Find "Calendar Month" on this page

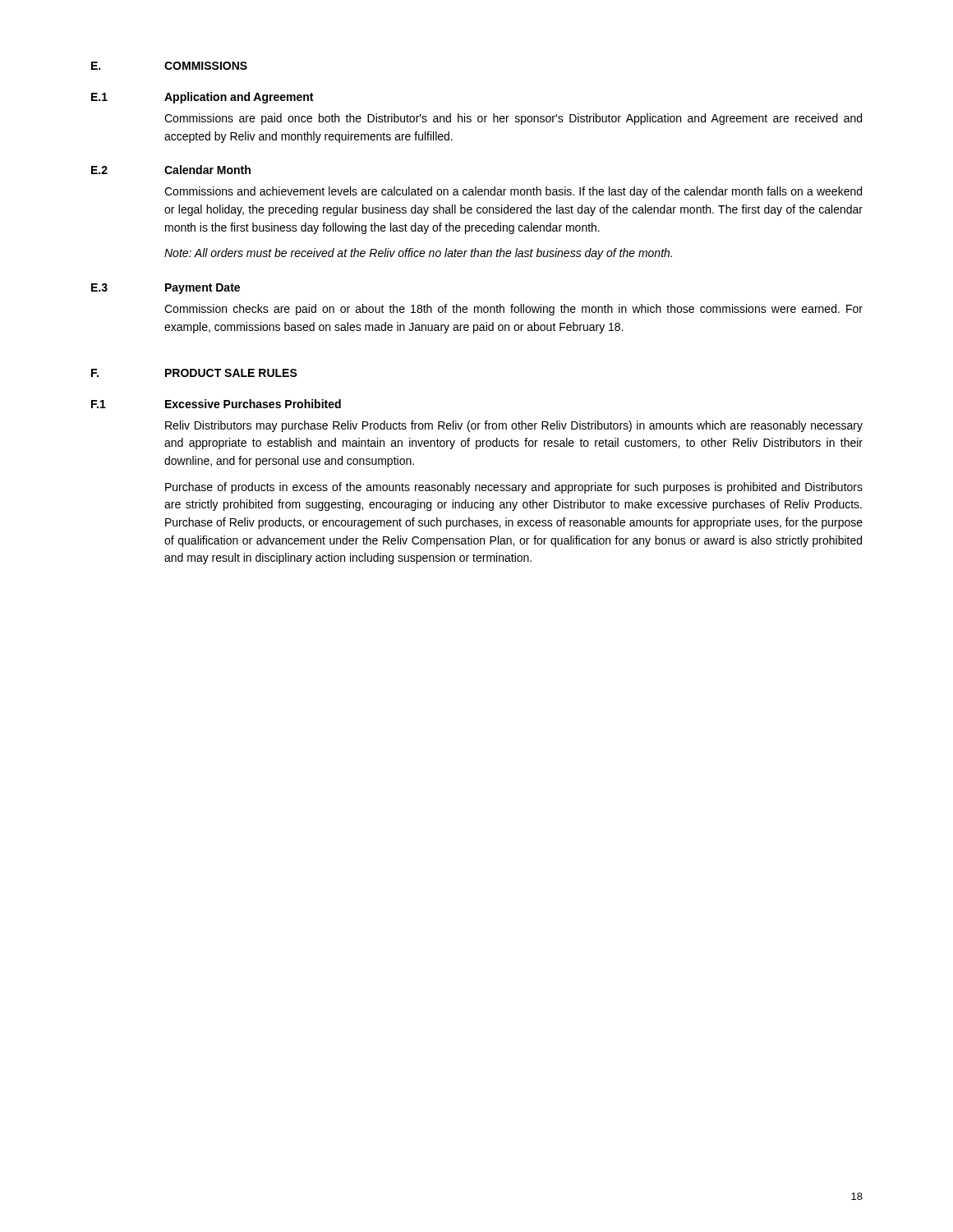point(208,170)
